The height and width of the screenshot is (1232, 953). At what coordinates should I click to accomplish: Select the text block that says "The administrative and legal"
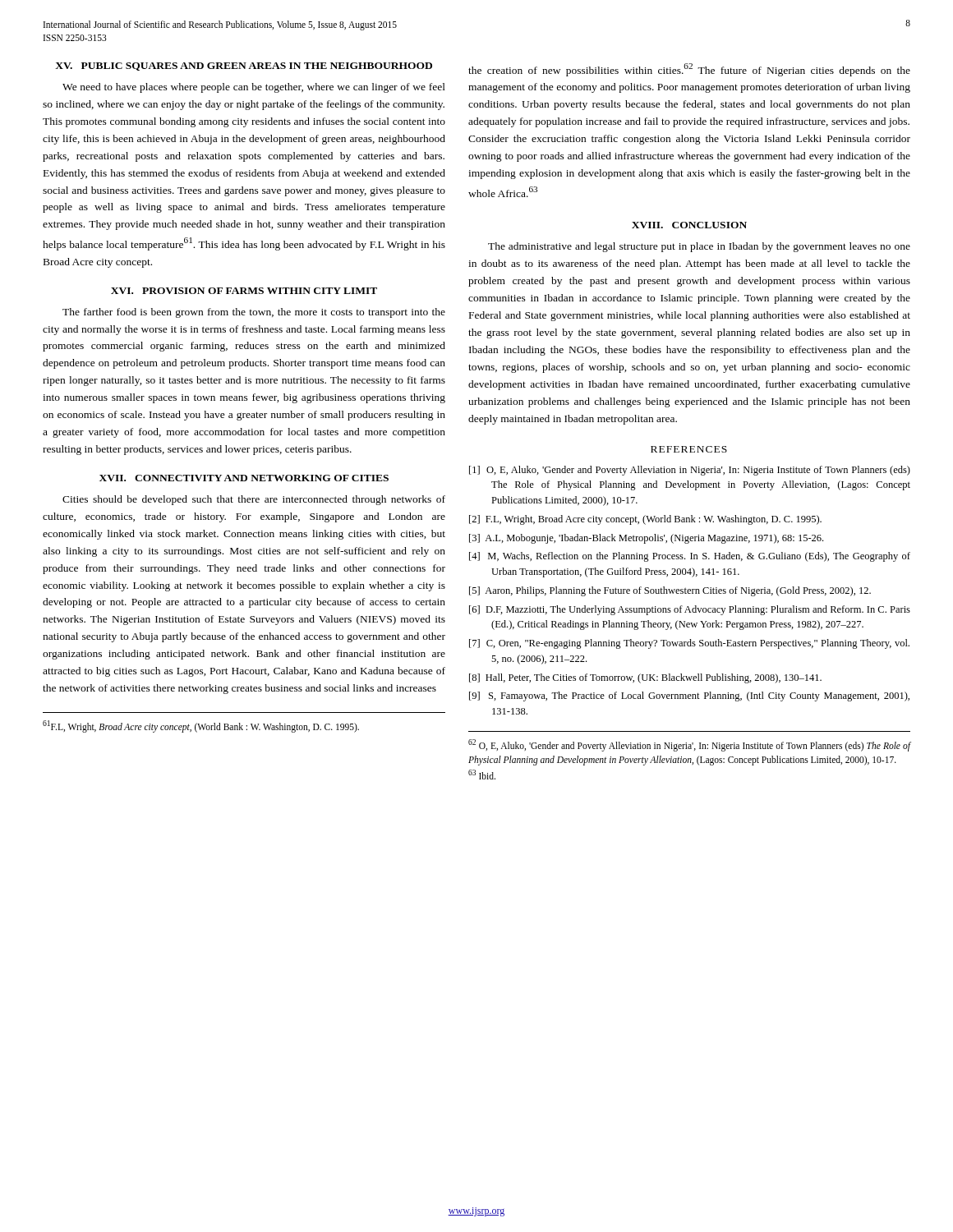[689, 332]
